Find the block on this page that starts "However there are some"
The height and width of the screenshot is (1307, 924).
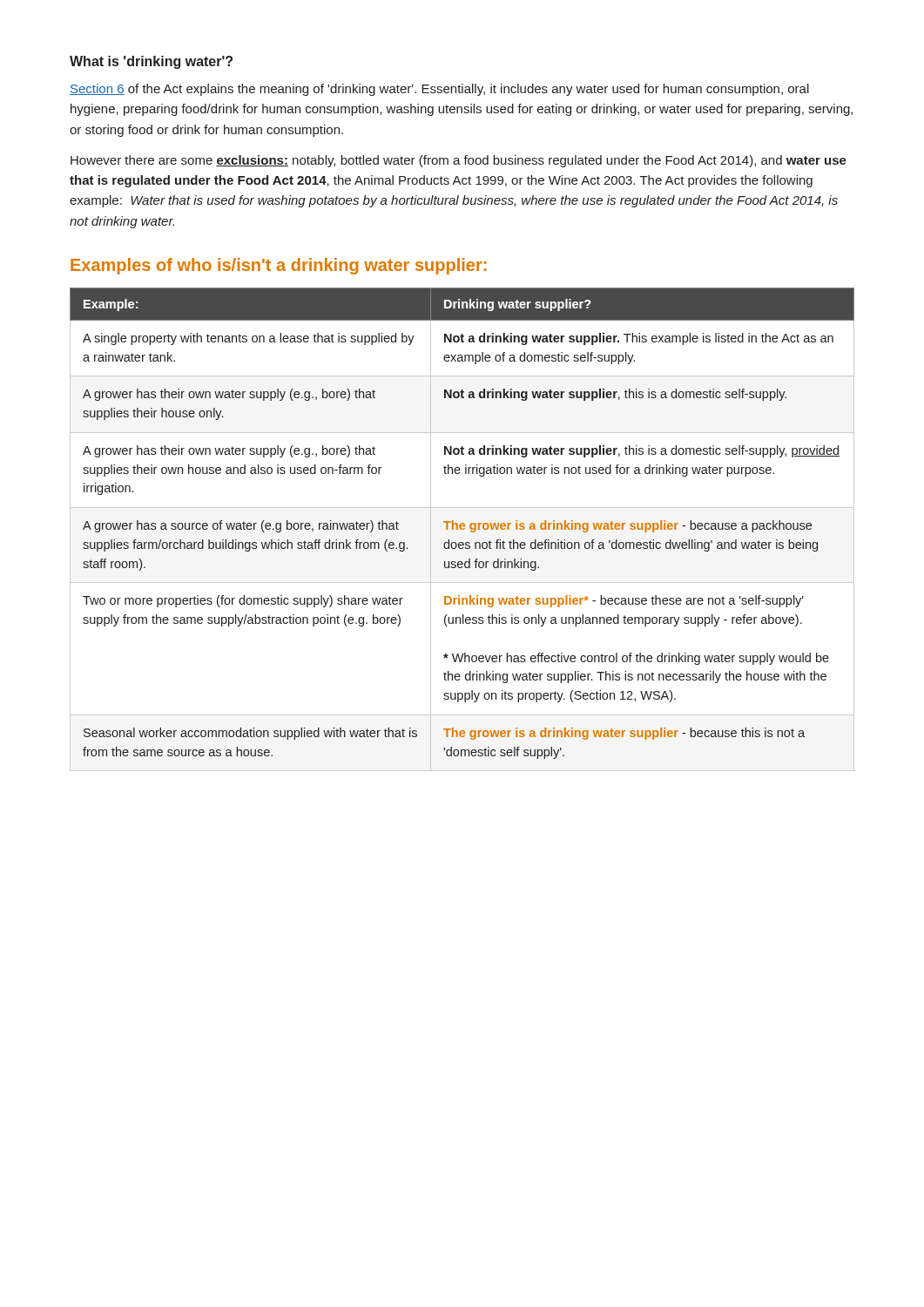pyautogui.click(x=458, y=190)
